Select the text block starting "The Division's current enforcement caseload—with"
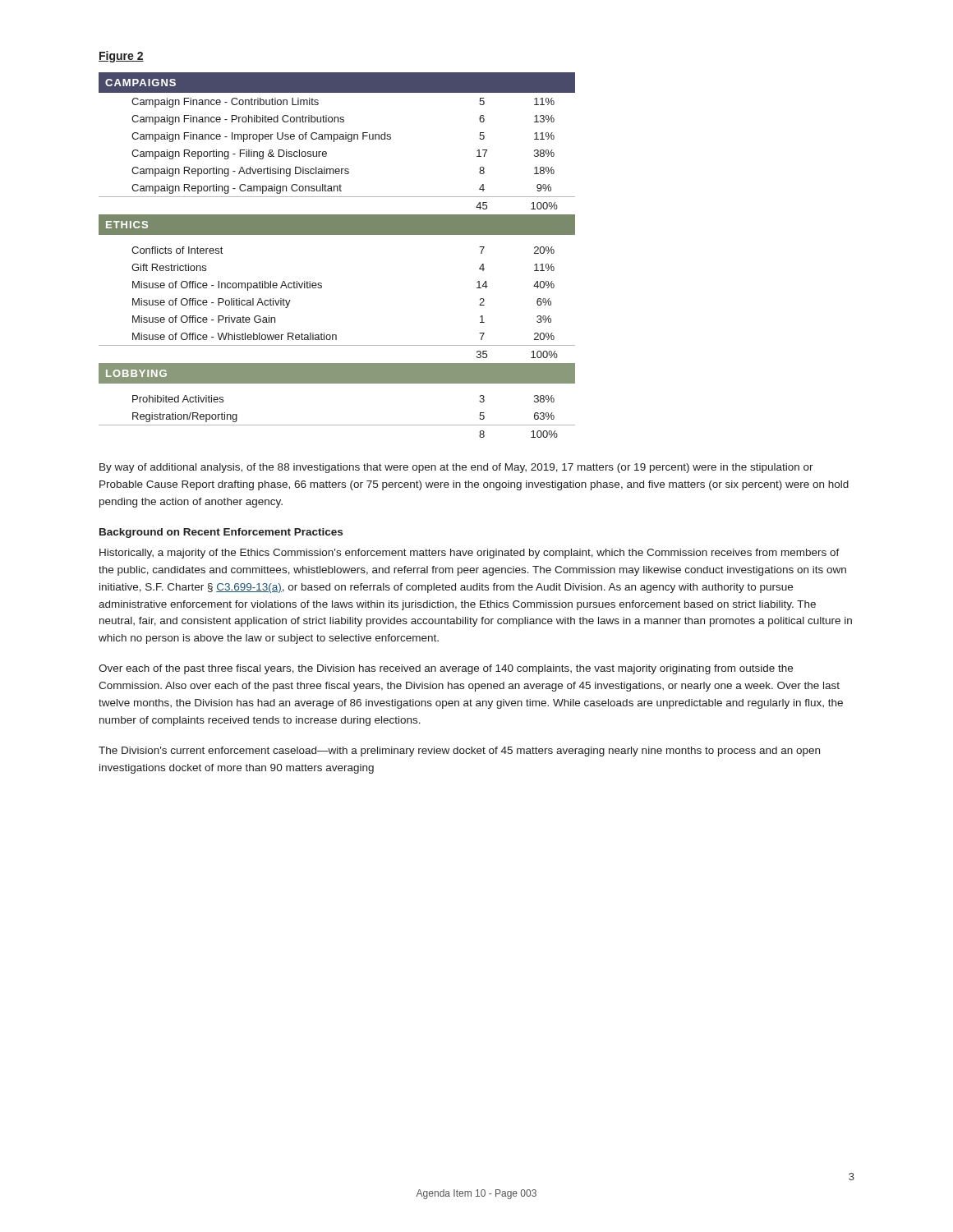Viewport: 953px width, 1232px height. coord(460,759)
